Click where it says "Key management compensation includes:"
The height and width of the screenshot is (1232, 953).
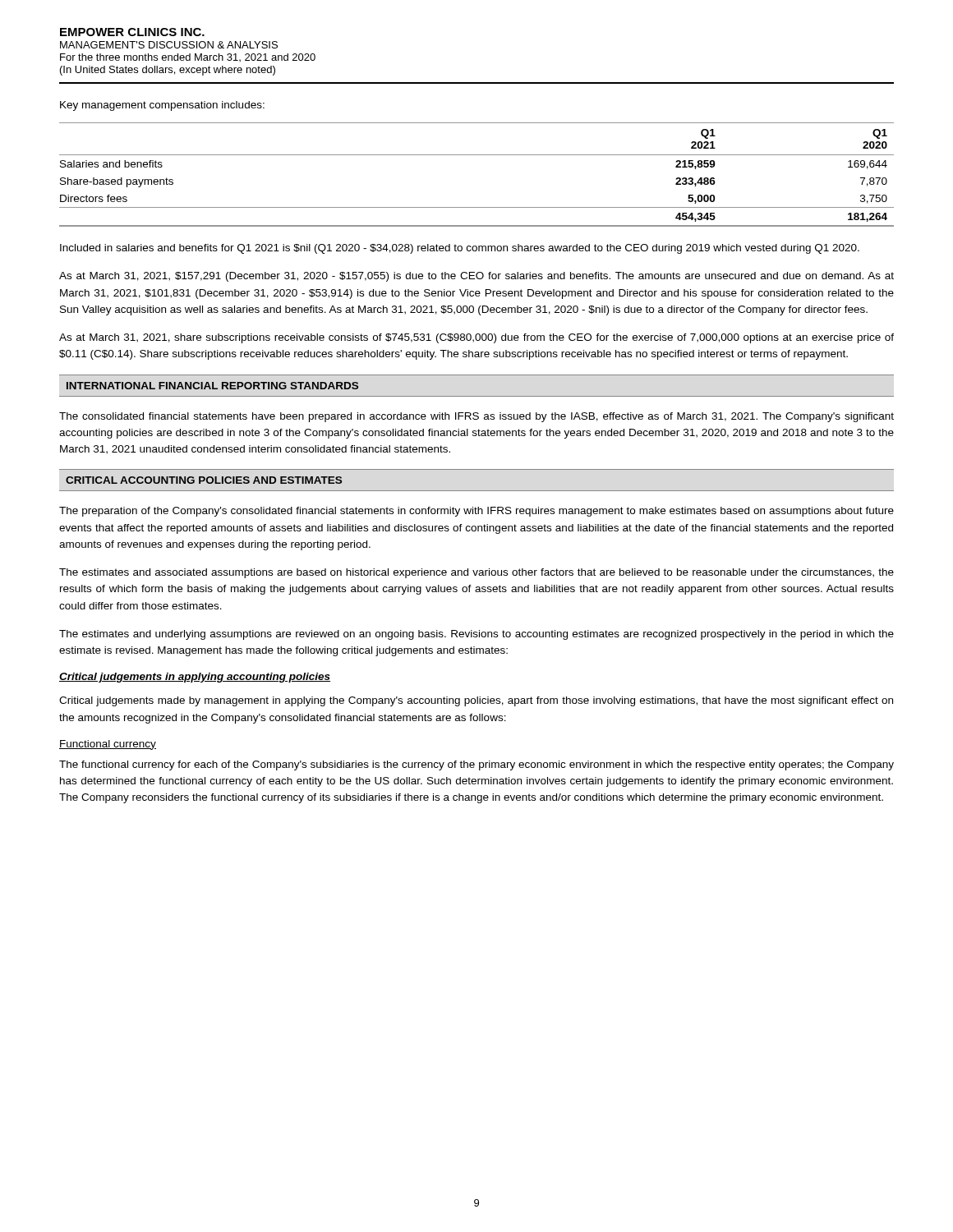click(x=162, y=105)
